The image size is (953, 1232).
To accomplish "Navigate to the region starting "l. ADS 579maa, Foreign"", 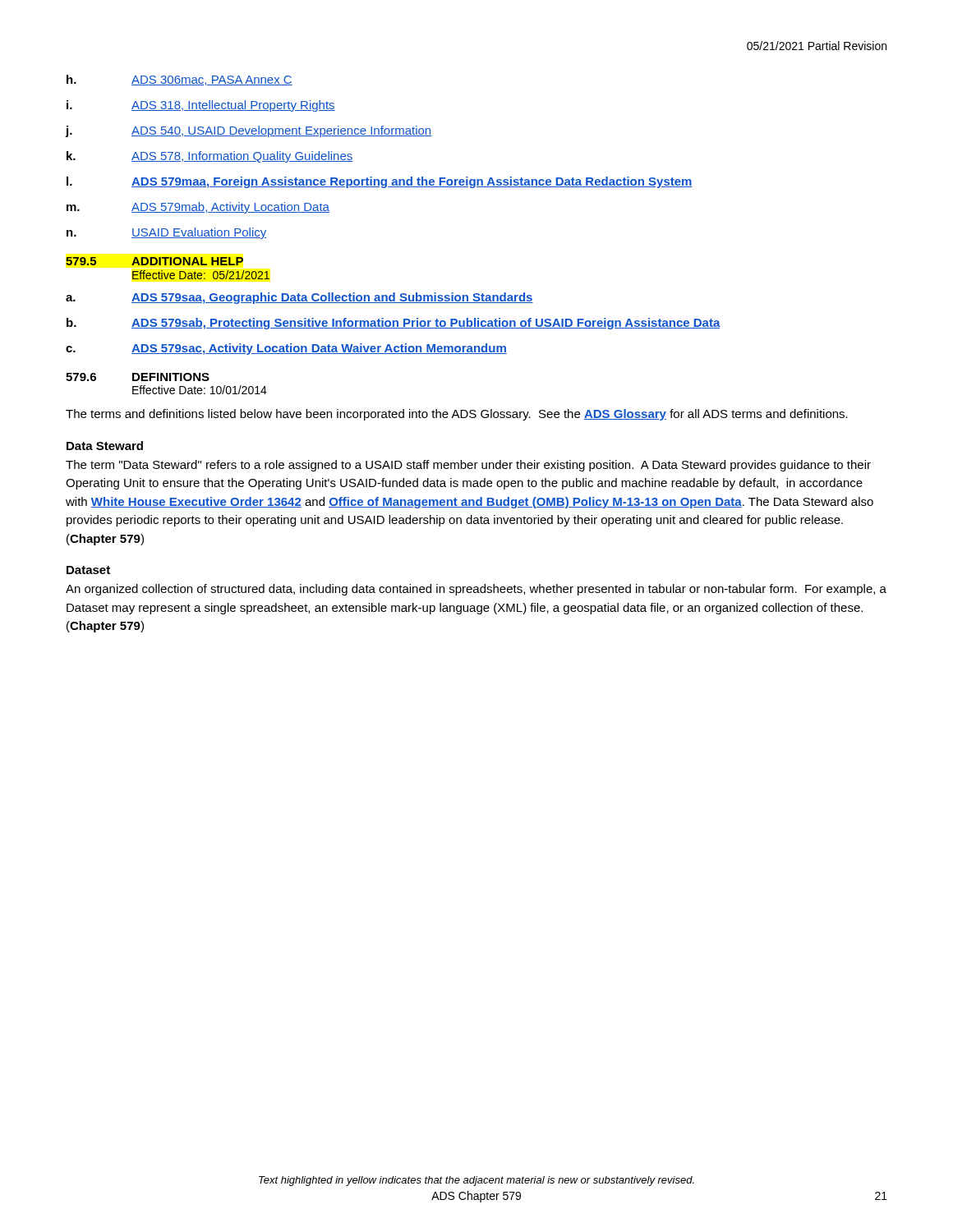I will tap(476, 181).
